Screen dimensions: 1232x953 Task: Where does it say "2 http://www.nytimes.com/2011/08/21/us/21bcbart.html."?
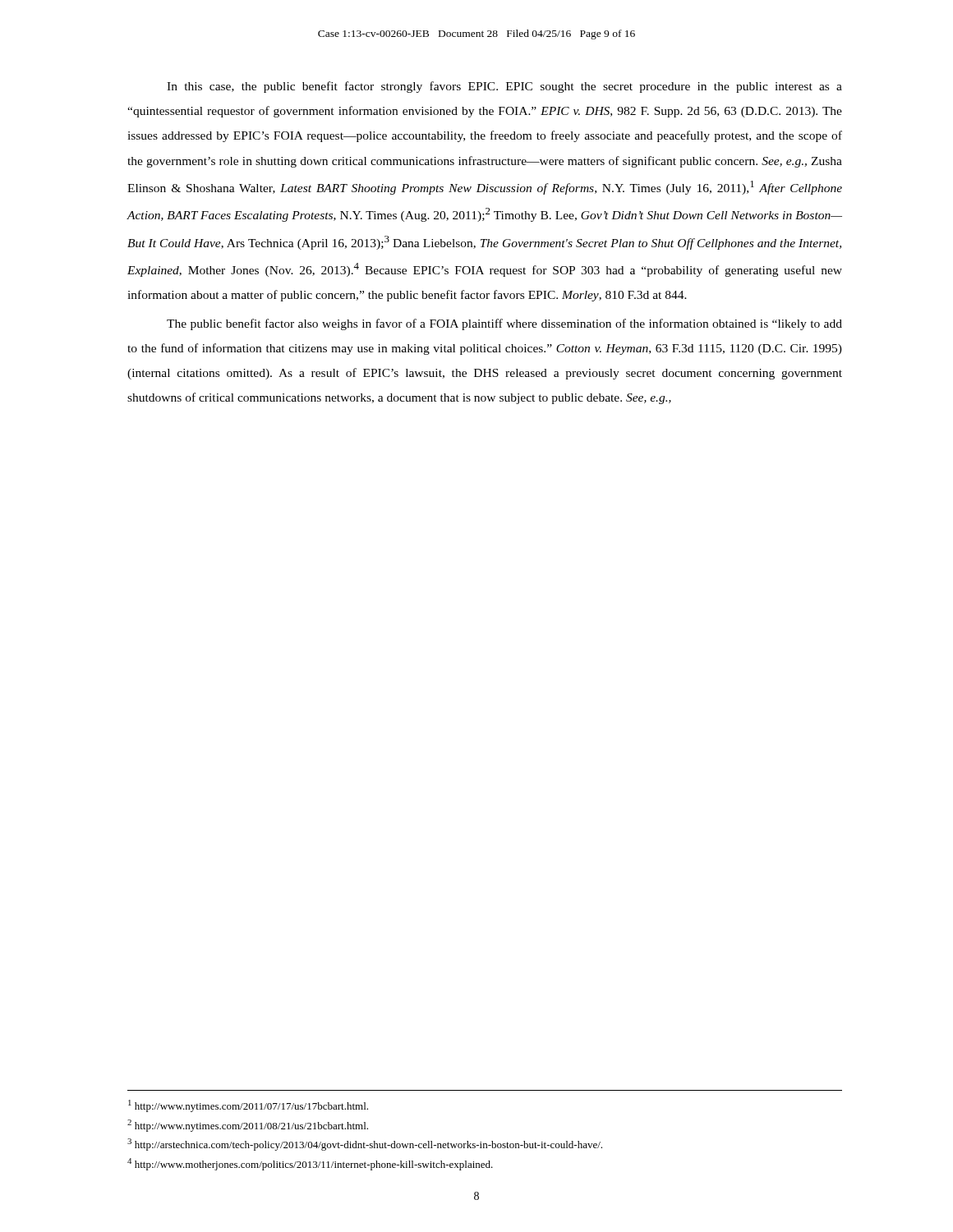click(248, 1124)
